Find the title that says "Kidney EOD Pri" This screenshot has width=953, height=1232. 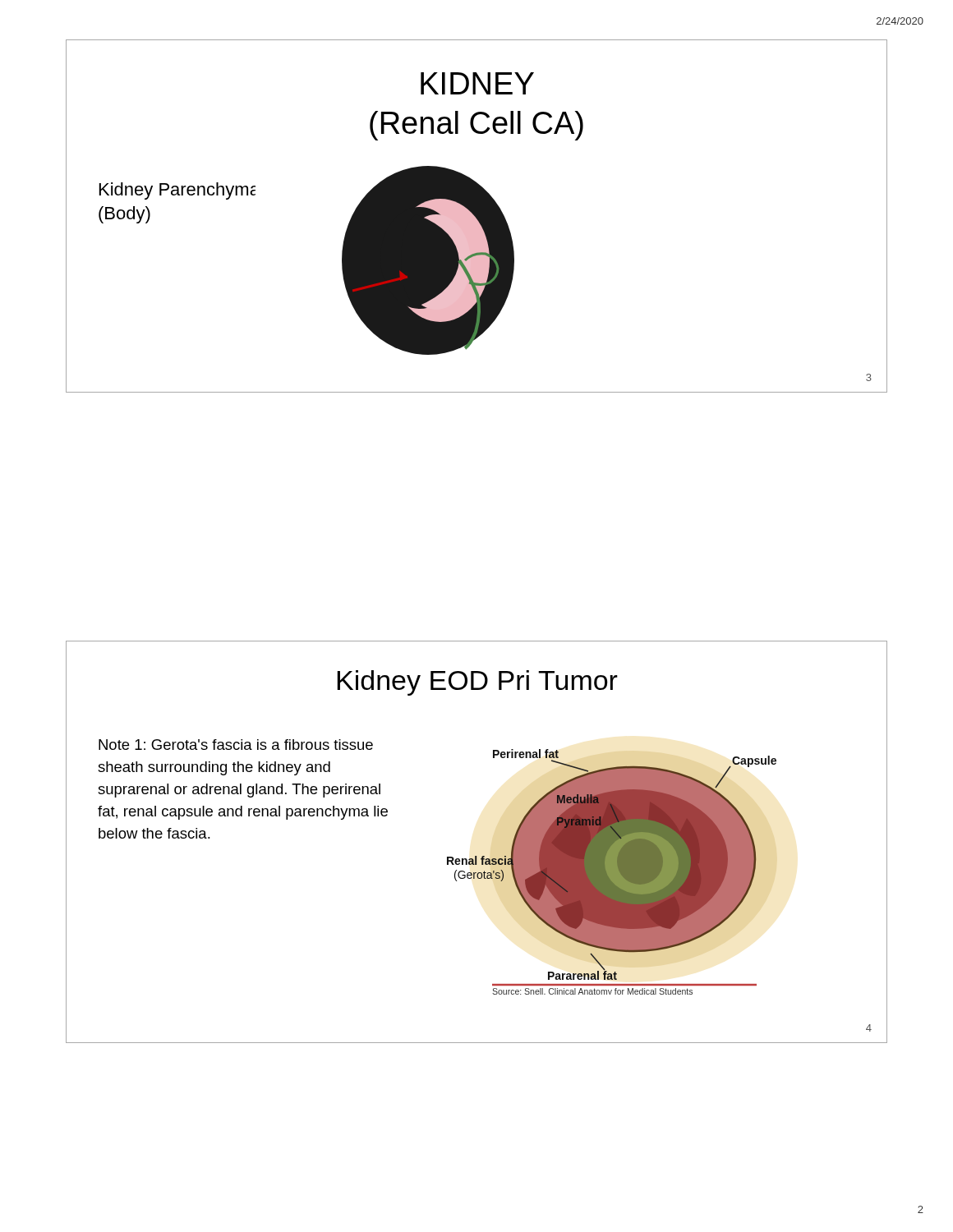(x=476, y=680)
